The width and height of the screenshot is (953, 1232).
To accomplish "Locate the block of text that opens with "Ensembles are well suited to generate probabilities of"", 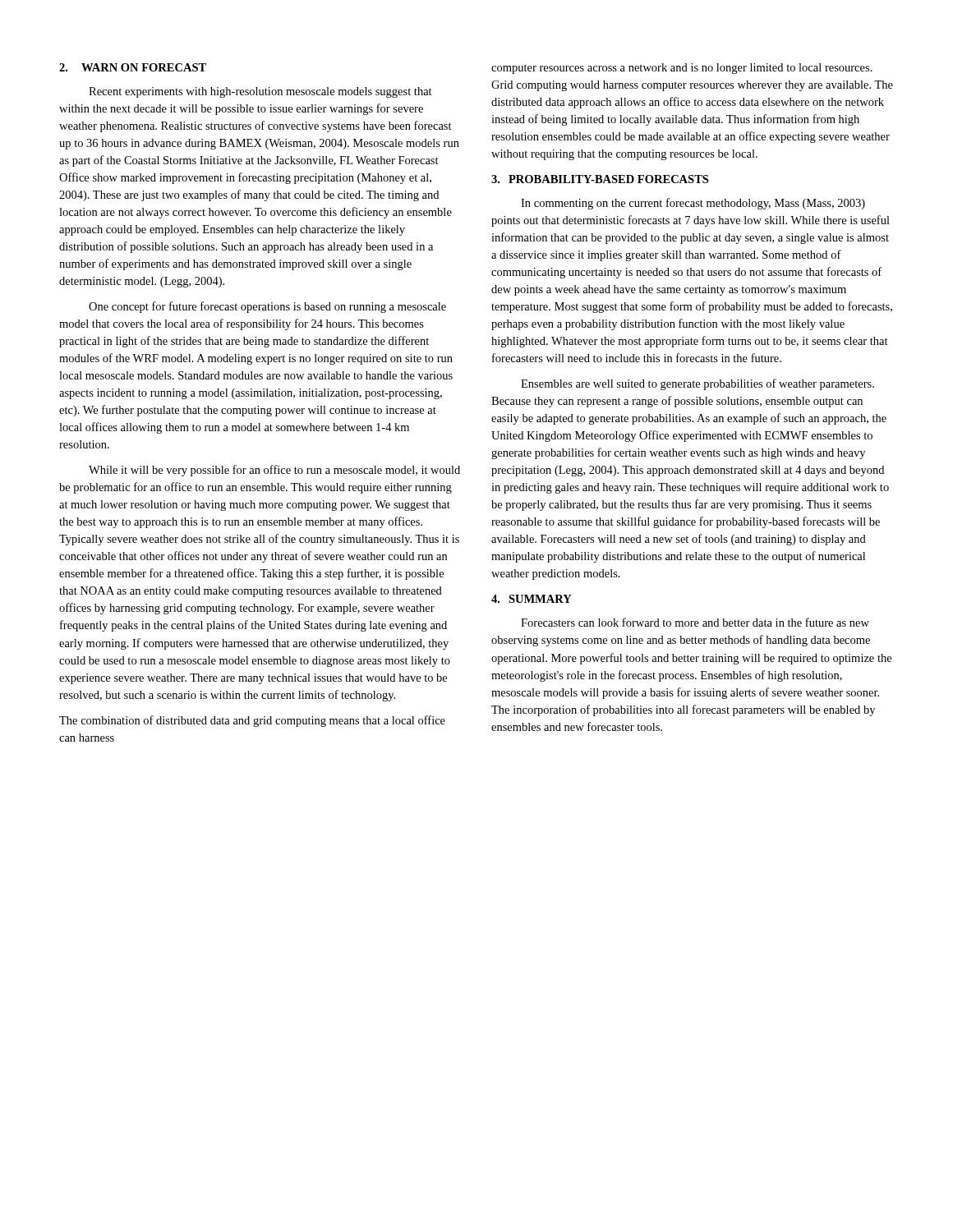I will click(x=693, y=479).
